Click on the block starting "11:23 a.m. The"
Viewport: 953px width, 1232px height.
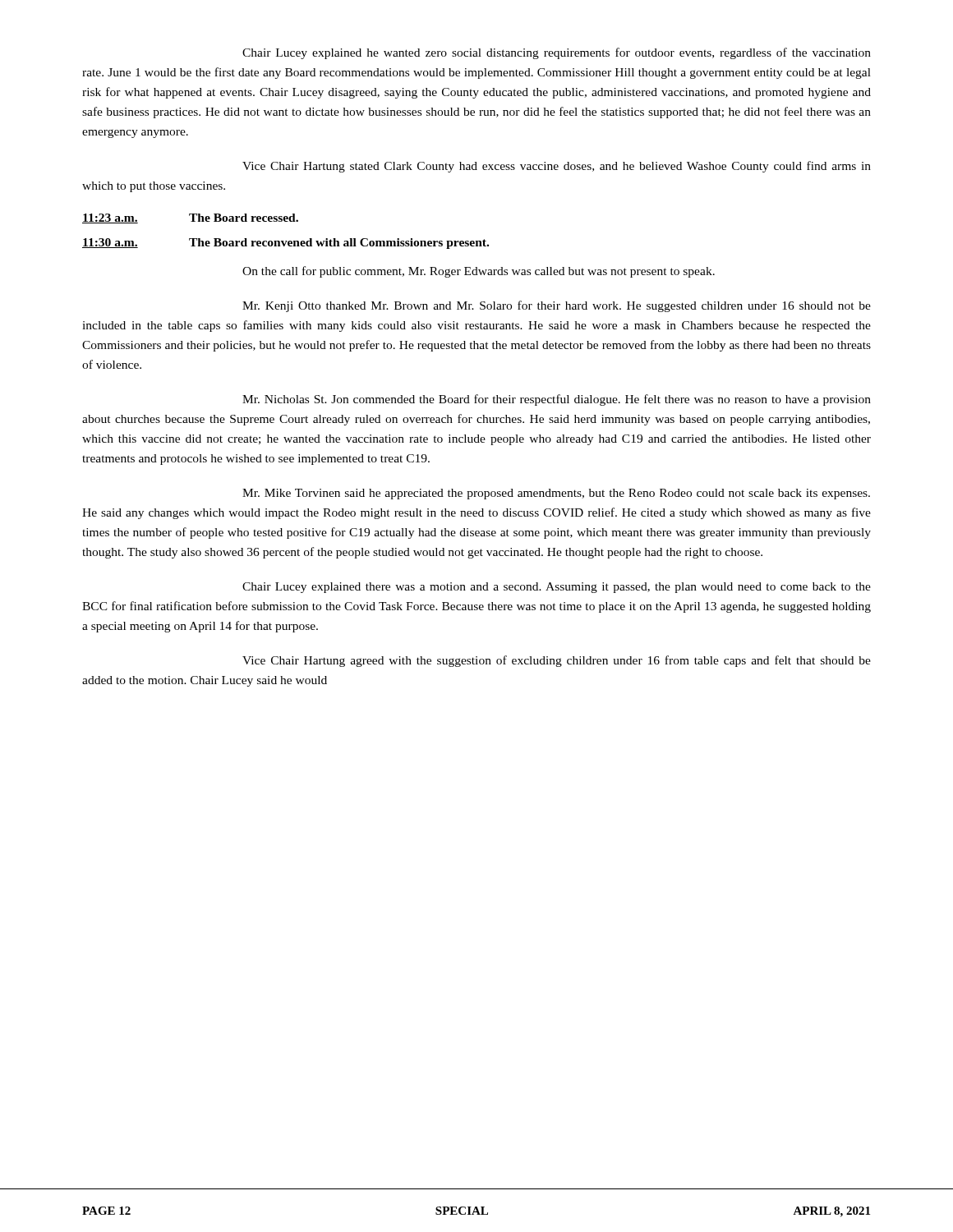pyautogui.click(x=190, y=218)
